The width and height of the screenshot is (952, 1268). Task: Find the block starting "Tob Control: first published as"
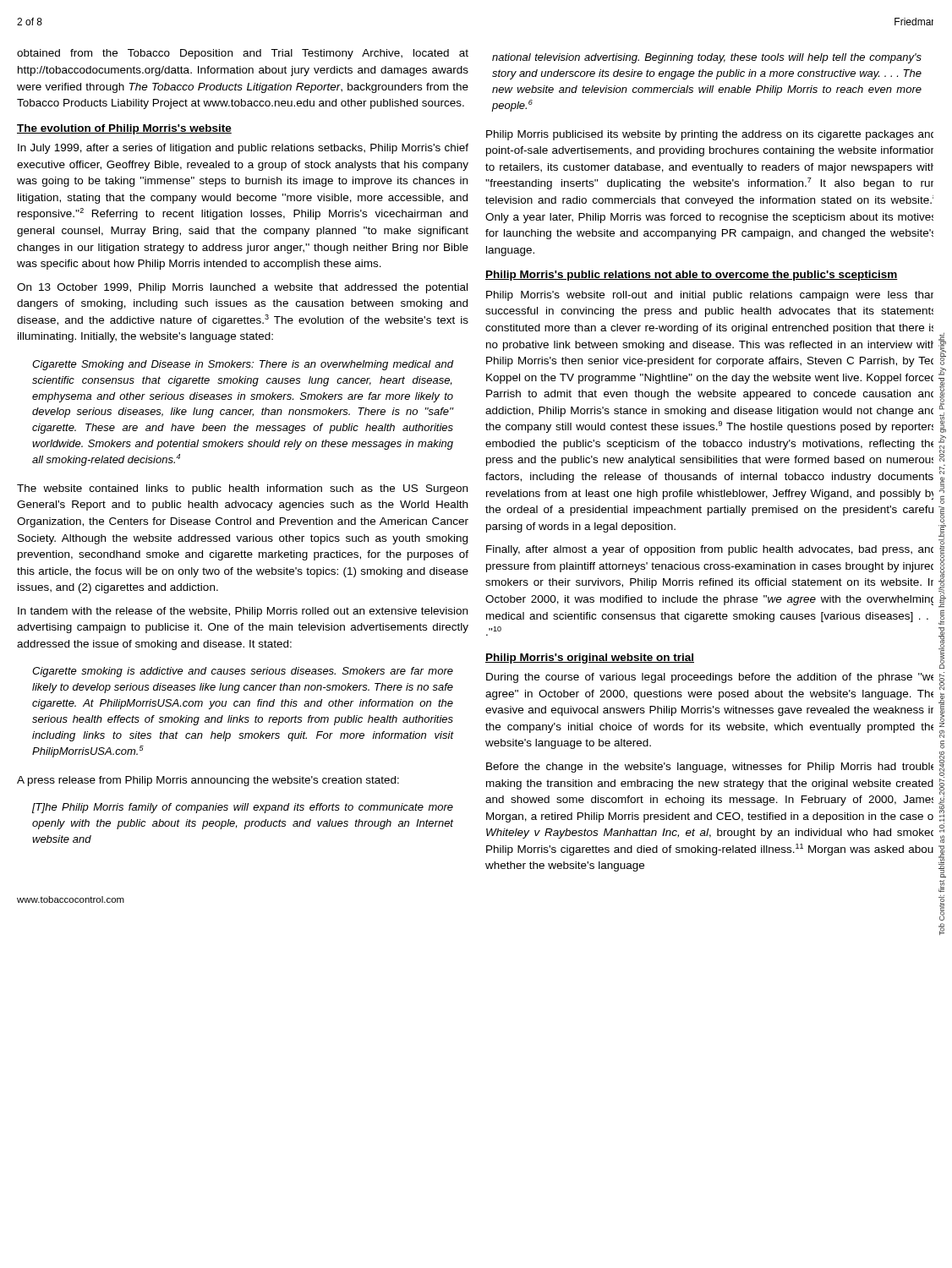[943, 634]
